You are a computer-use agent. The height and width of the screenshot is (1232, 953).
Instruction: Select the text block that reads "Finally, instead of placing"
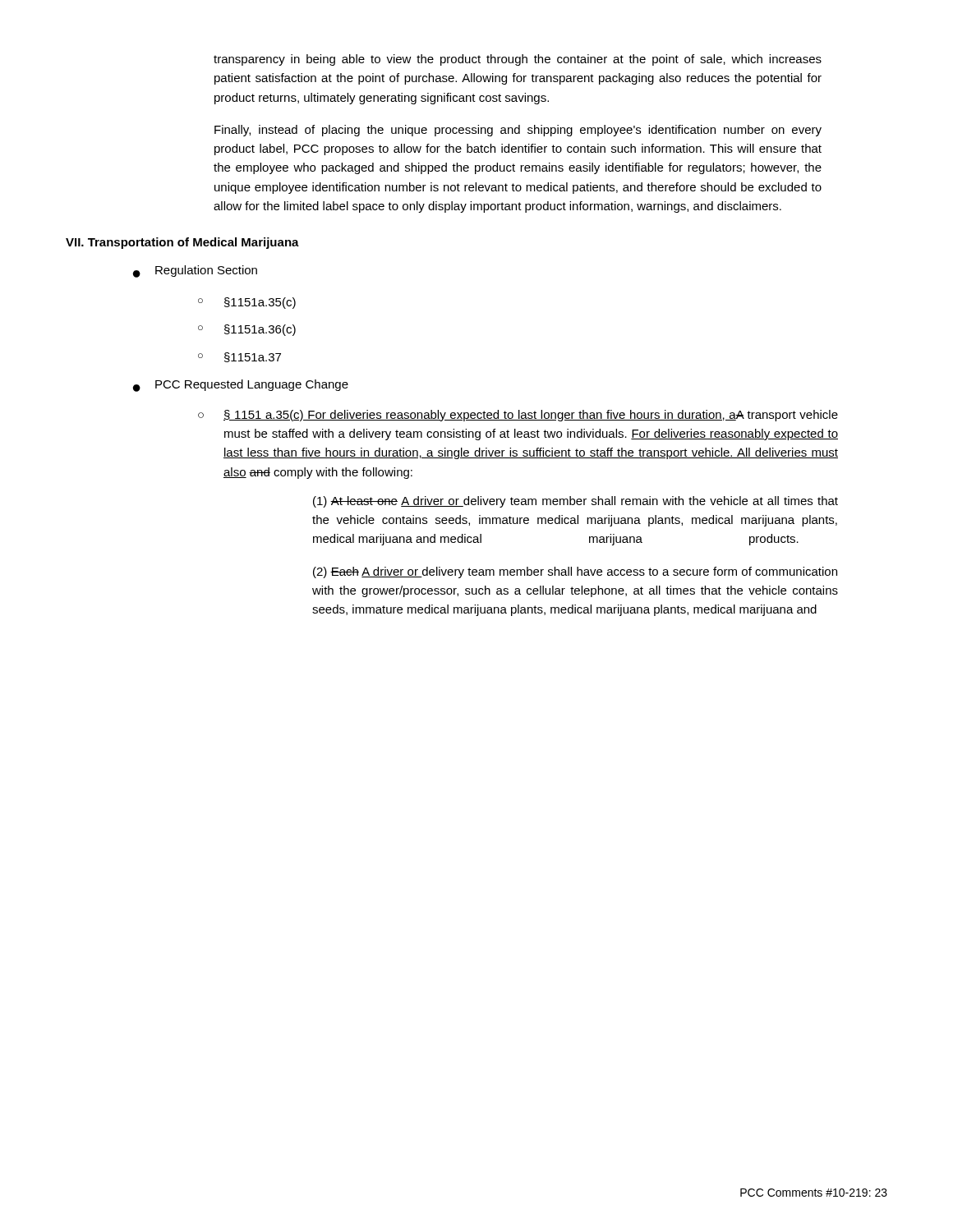point(518,167)
